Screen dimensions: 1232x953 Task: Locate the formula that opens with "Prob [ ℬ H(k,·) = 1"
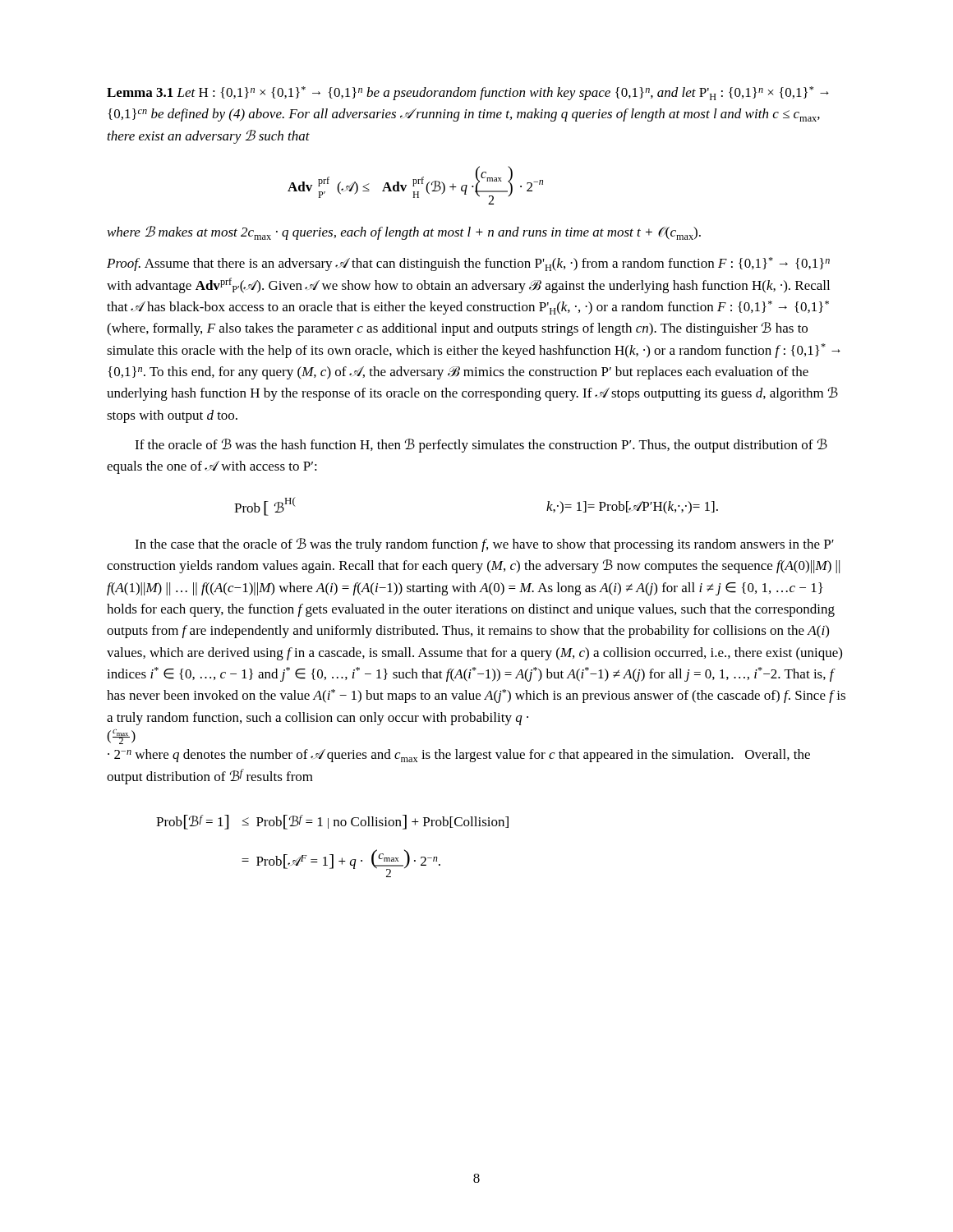[x=266, y=506]
